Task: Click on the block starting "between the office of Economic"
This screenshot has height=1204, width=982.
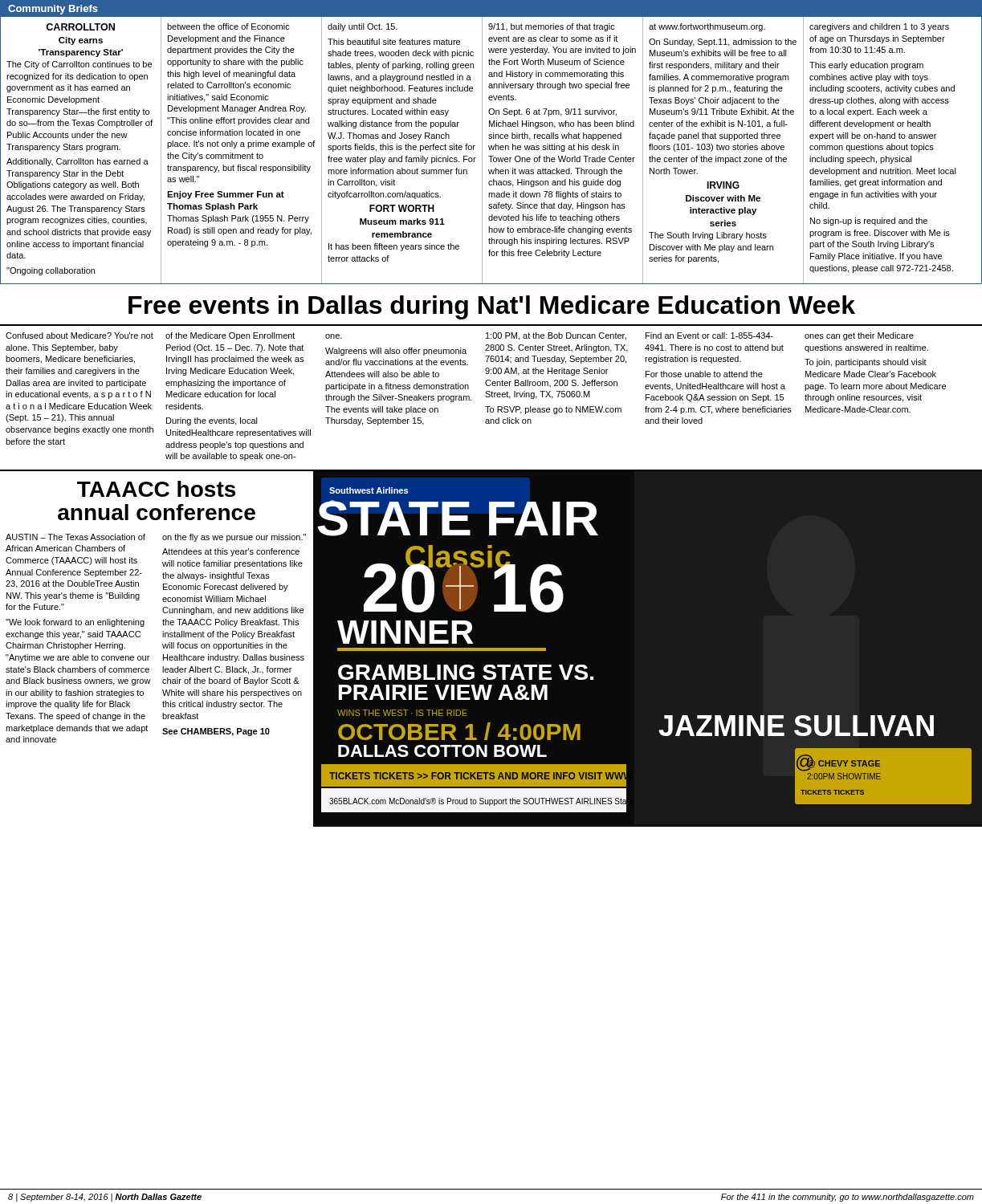Action: 241,134
